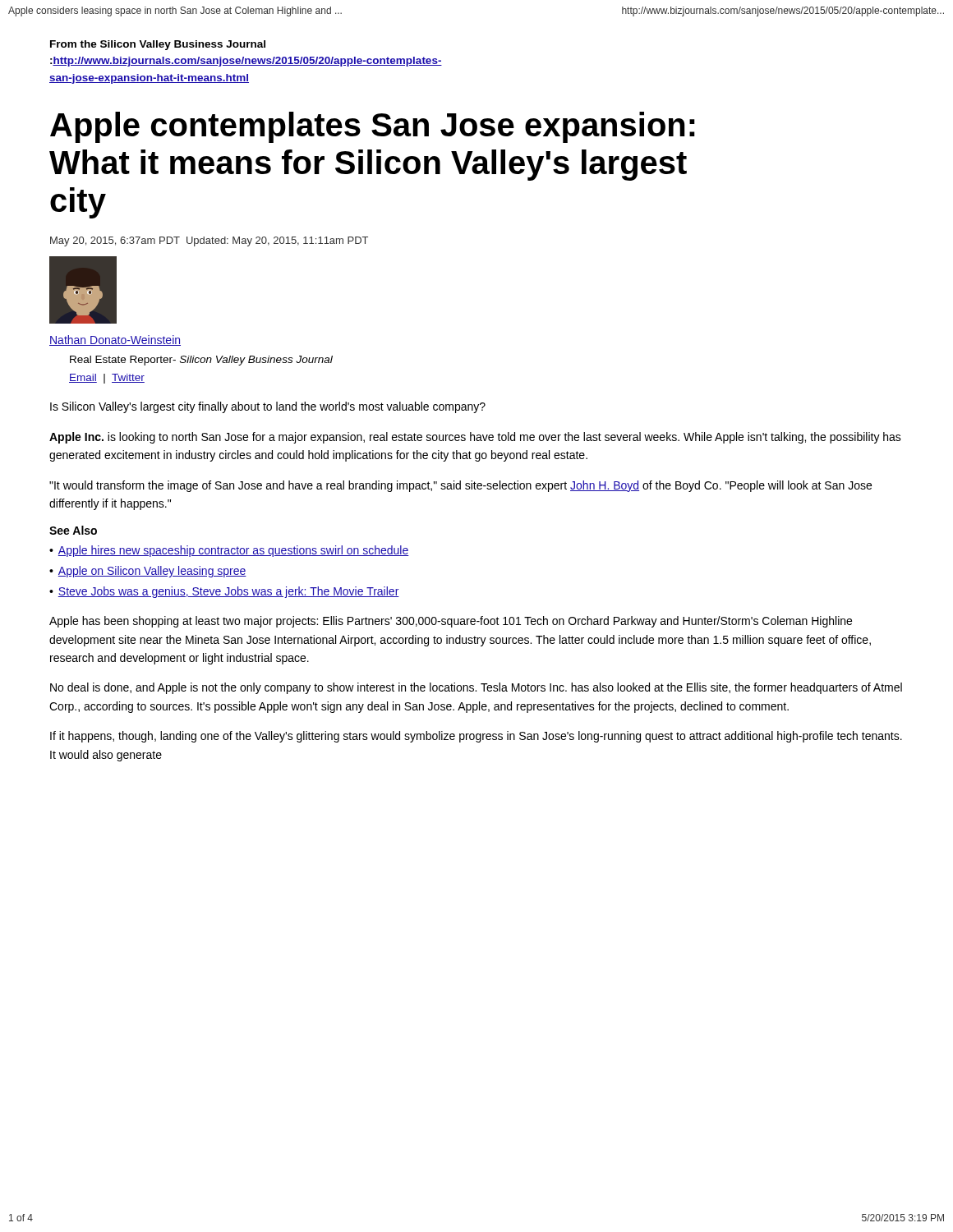Find the block starting "Apple Inc. is"
953x1232 pixels.
pos(475,446)
